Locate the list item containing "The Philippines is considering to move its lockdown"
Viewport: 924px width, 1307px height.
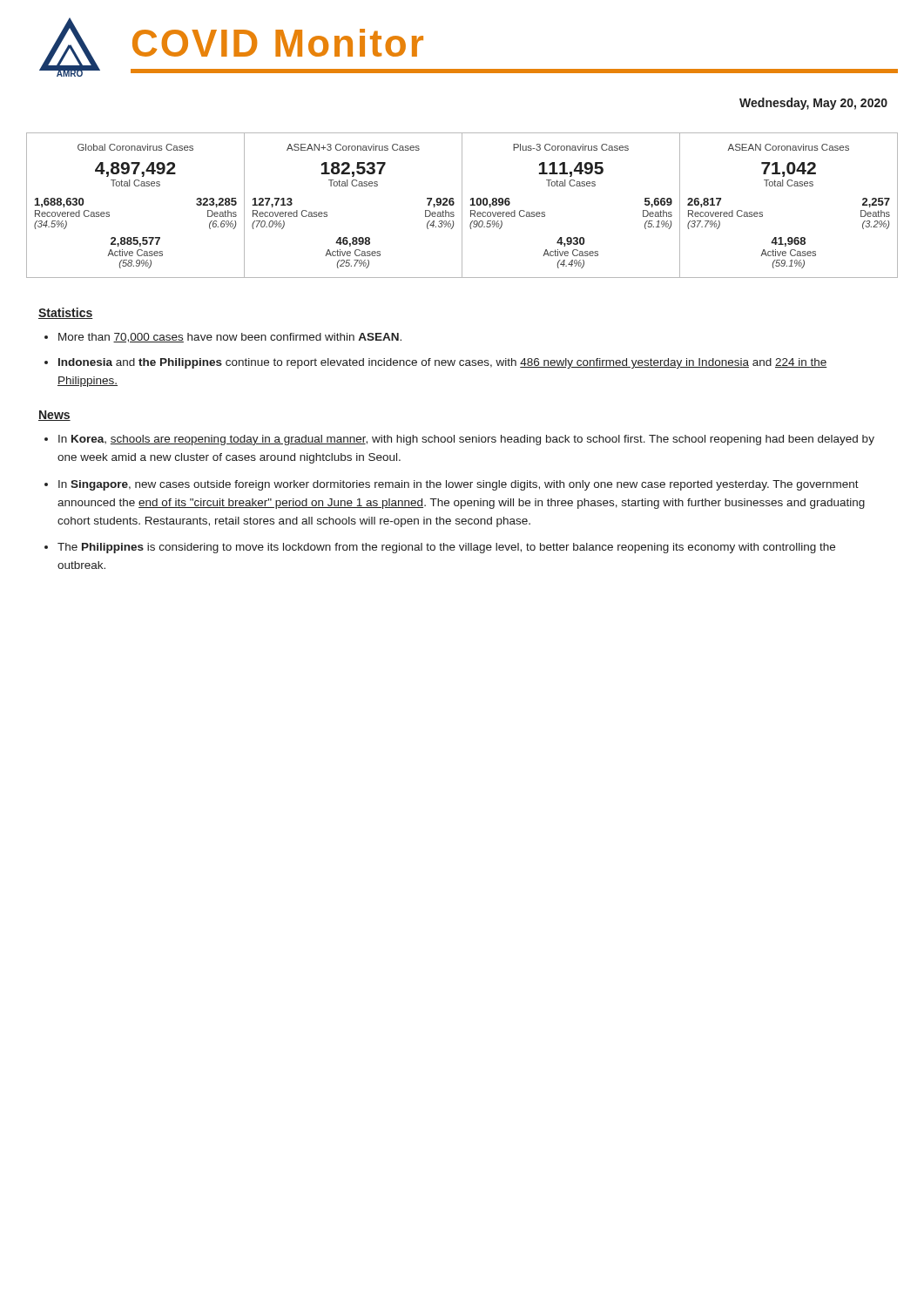coord(472,557)
